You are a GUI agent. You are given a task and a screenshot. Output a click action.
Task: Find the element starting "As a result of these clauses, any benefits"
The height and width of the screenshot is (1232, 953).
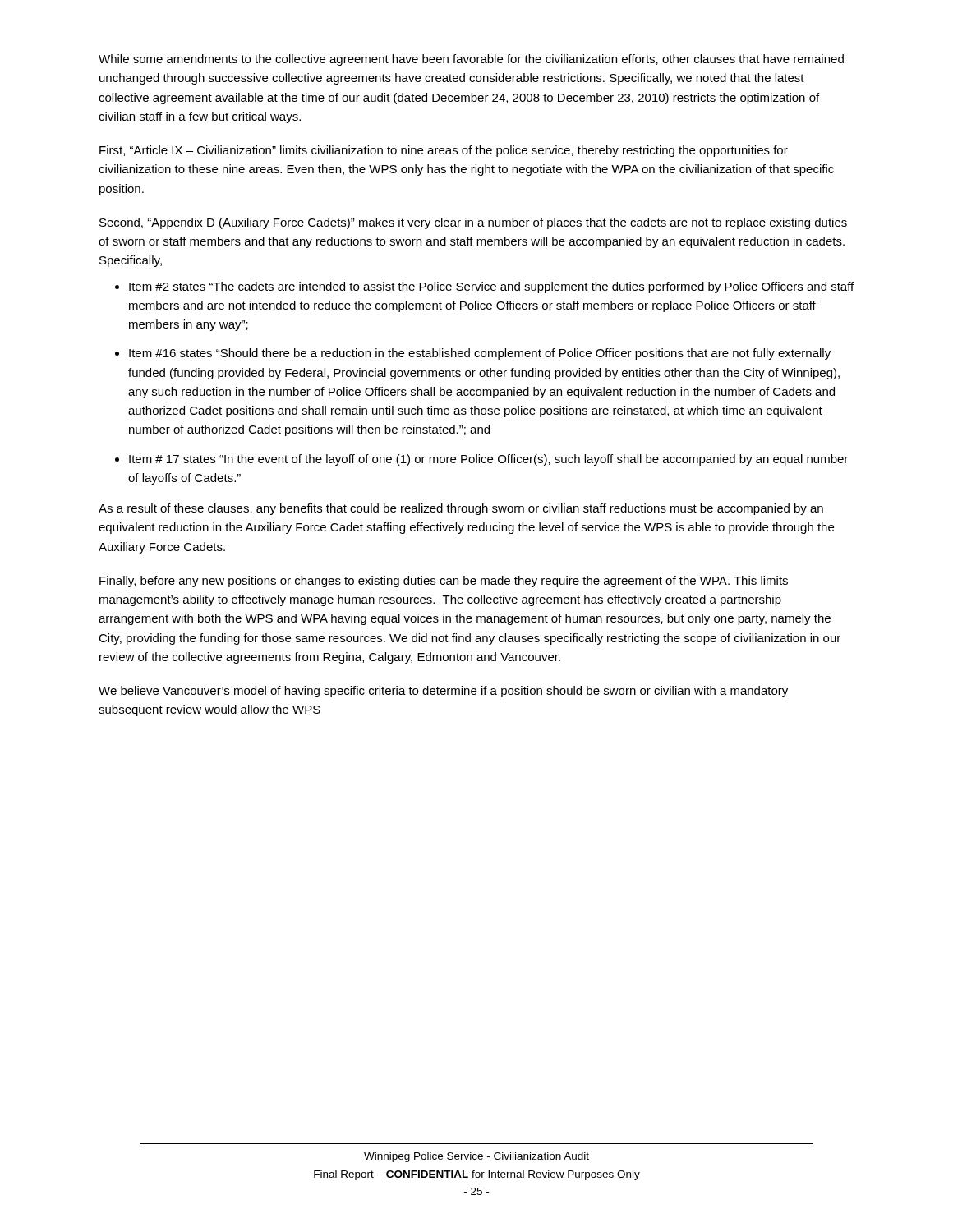pos(467,527)
